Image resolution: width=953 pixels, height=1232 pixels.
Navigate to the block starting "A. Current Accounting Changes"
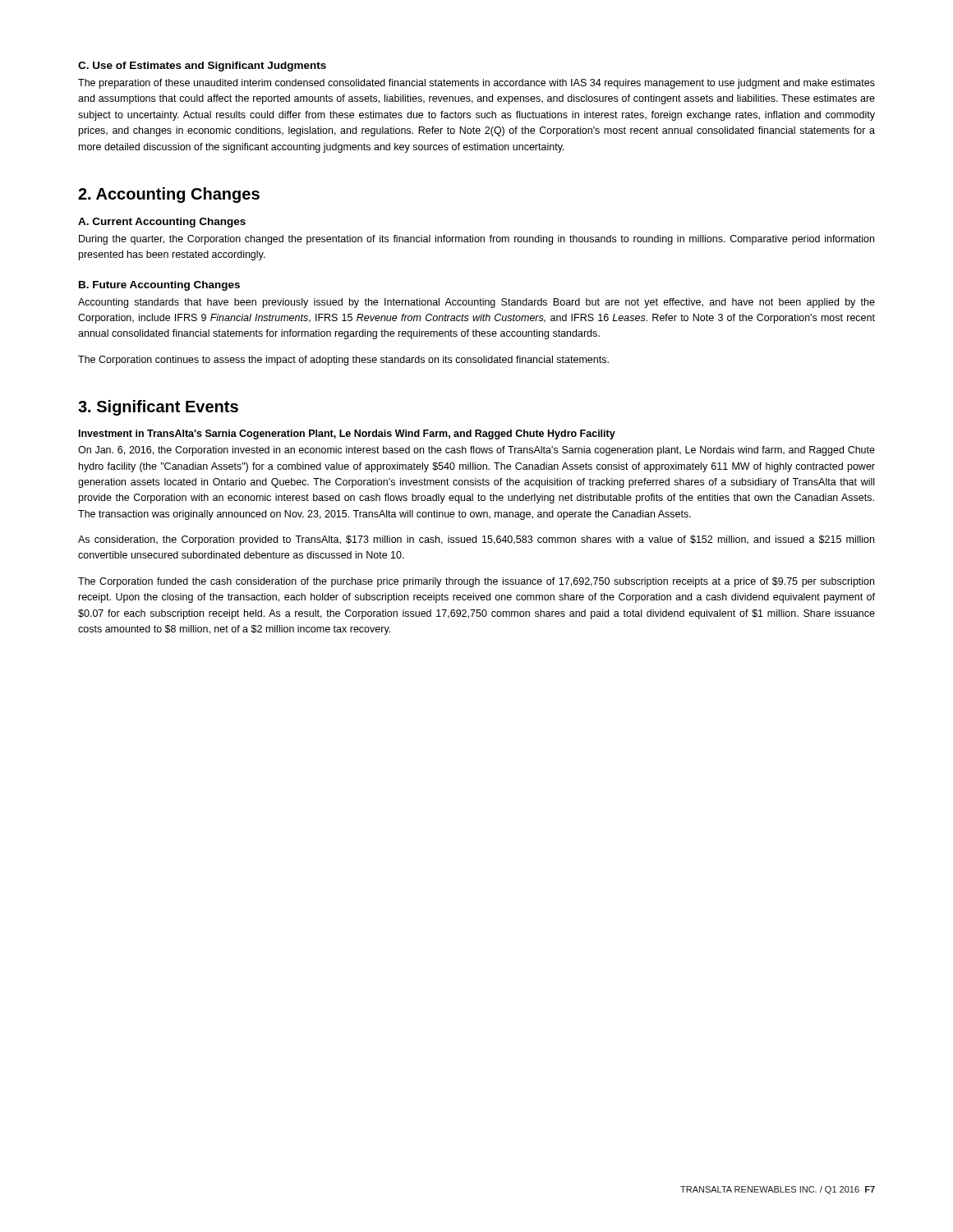point(162,223)
